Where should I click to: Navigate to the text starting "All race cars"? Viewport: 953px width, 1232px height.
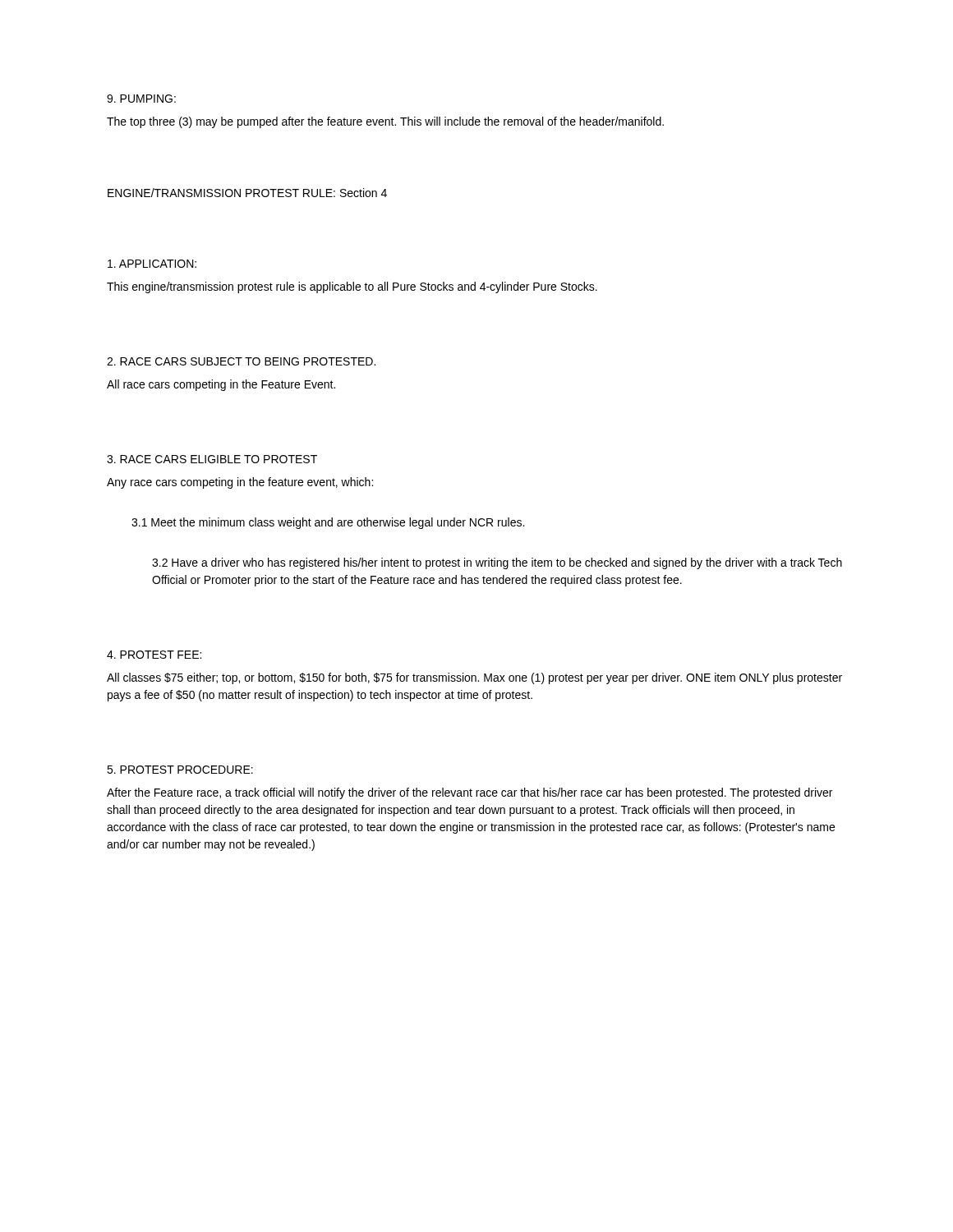click(x=222, y=384)
